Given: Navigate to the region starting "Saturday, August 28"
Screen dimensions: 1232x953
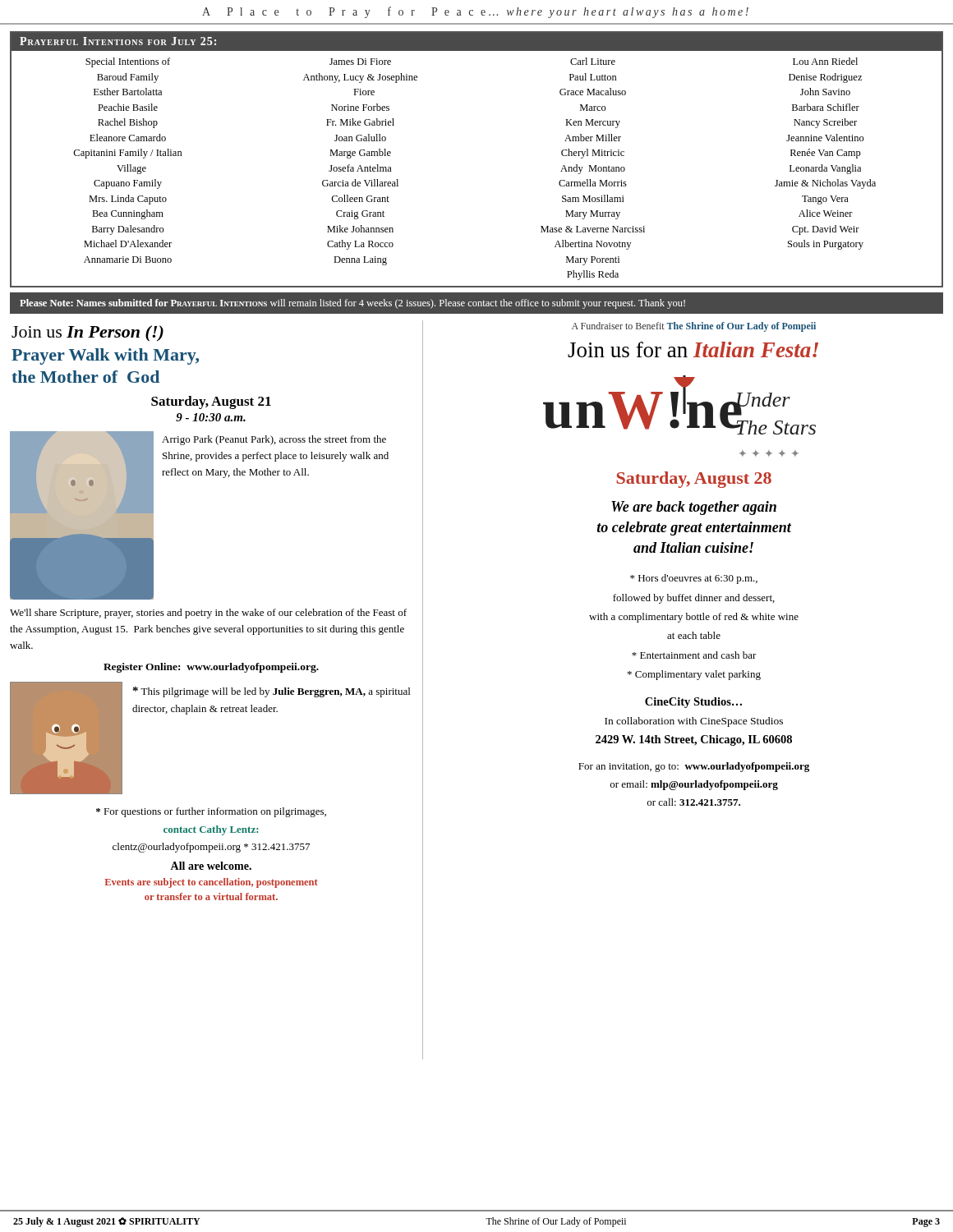Looking at the screenshot, I should pos(694,477).
